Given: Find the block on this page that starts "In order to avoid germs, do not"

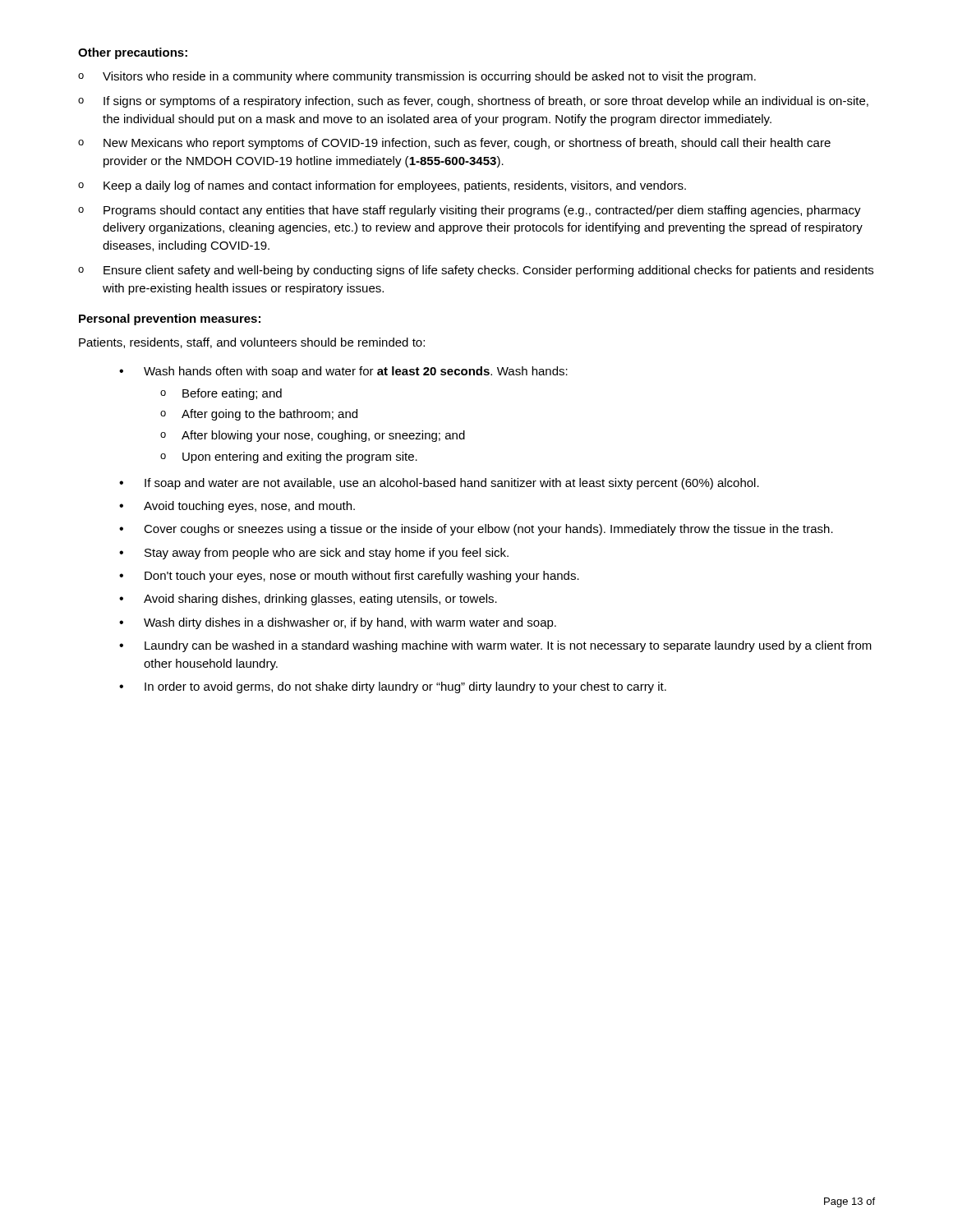Looking at the screenshot, I should tap(405, 686).
